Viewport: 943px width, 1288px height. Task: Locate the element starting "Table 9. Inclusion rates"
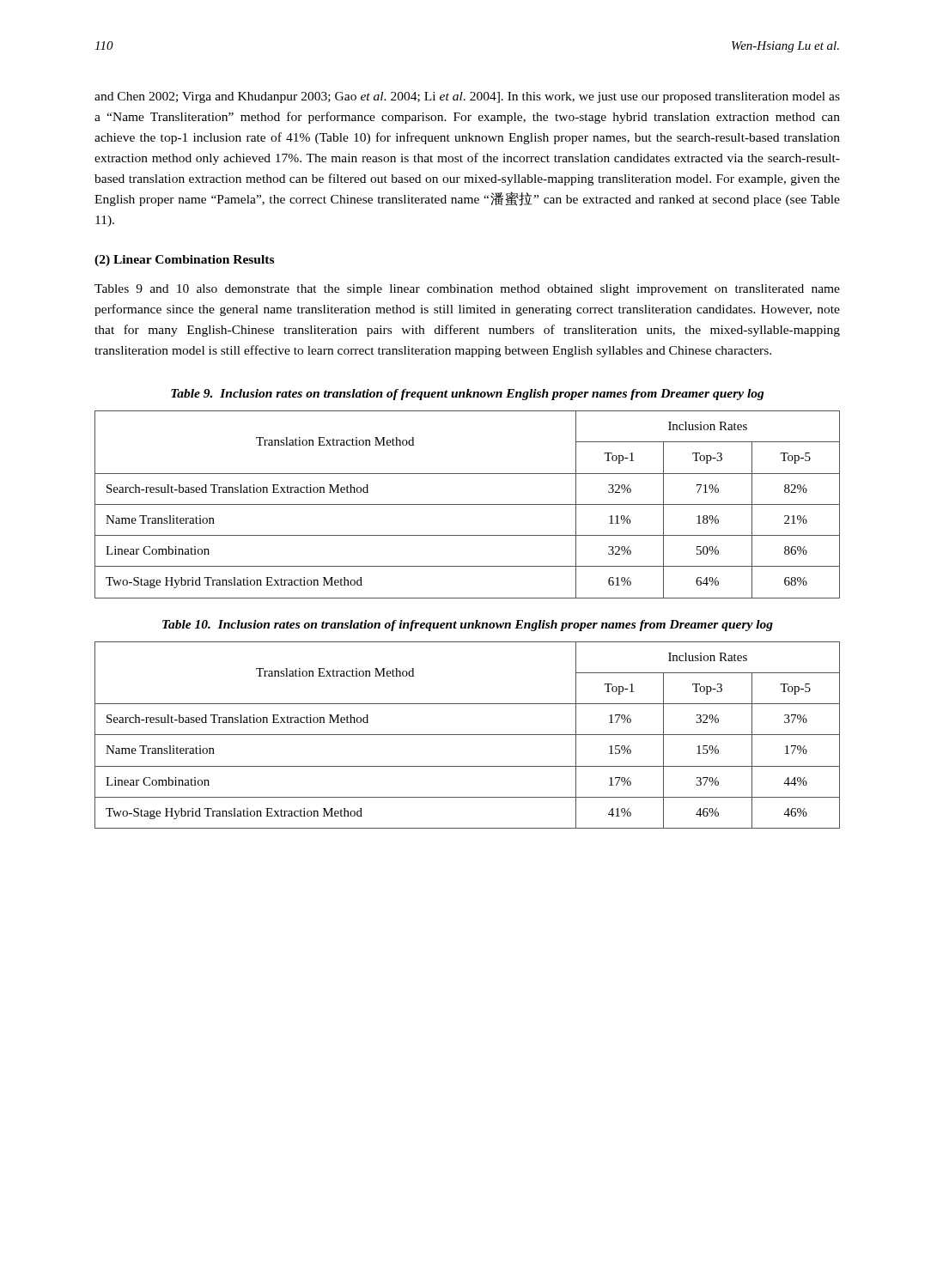click(x=467, y=393)
